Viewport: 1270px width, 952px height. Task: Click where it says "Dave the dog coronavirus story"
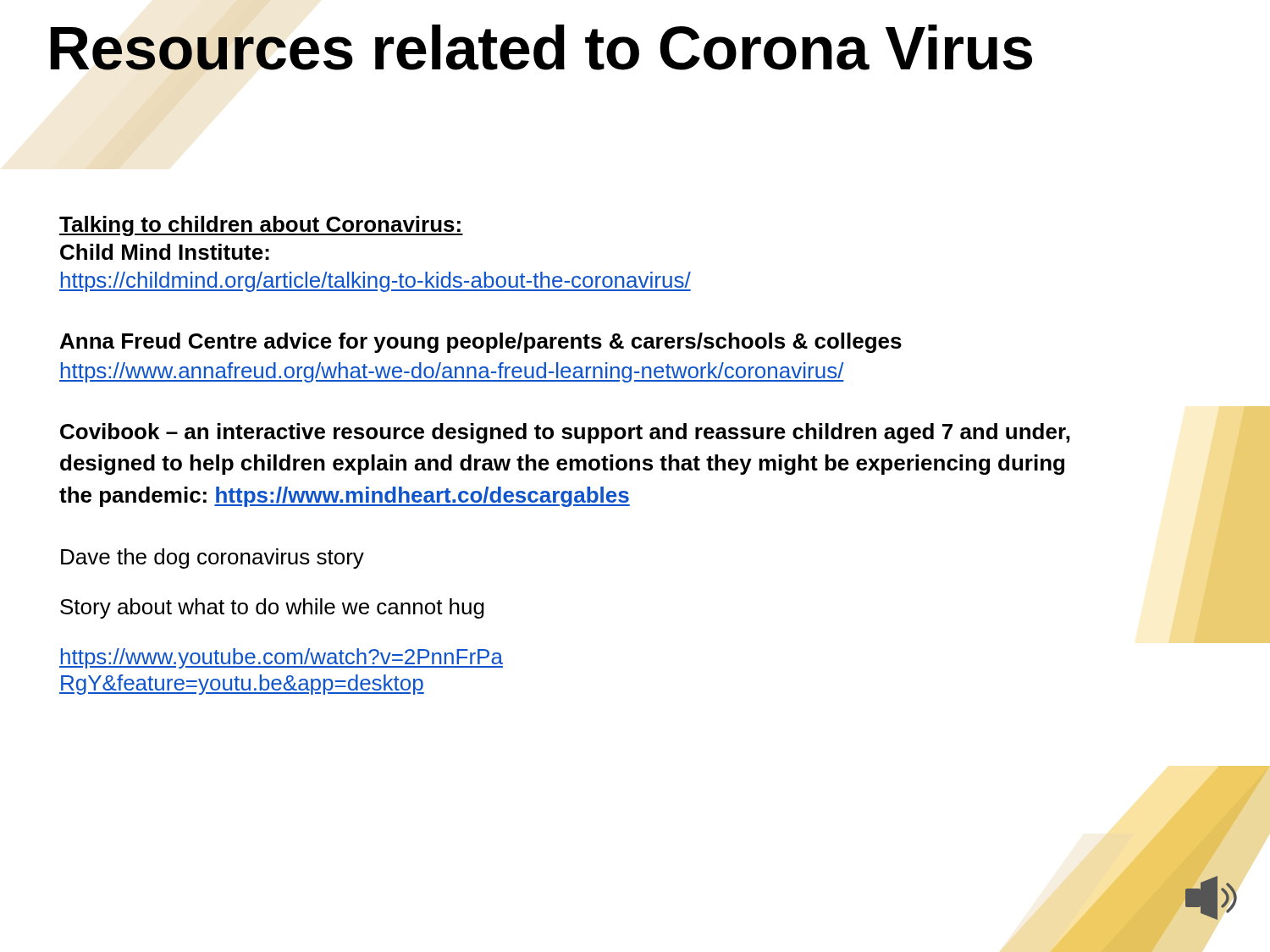click(x=213, y=559)
